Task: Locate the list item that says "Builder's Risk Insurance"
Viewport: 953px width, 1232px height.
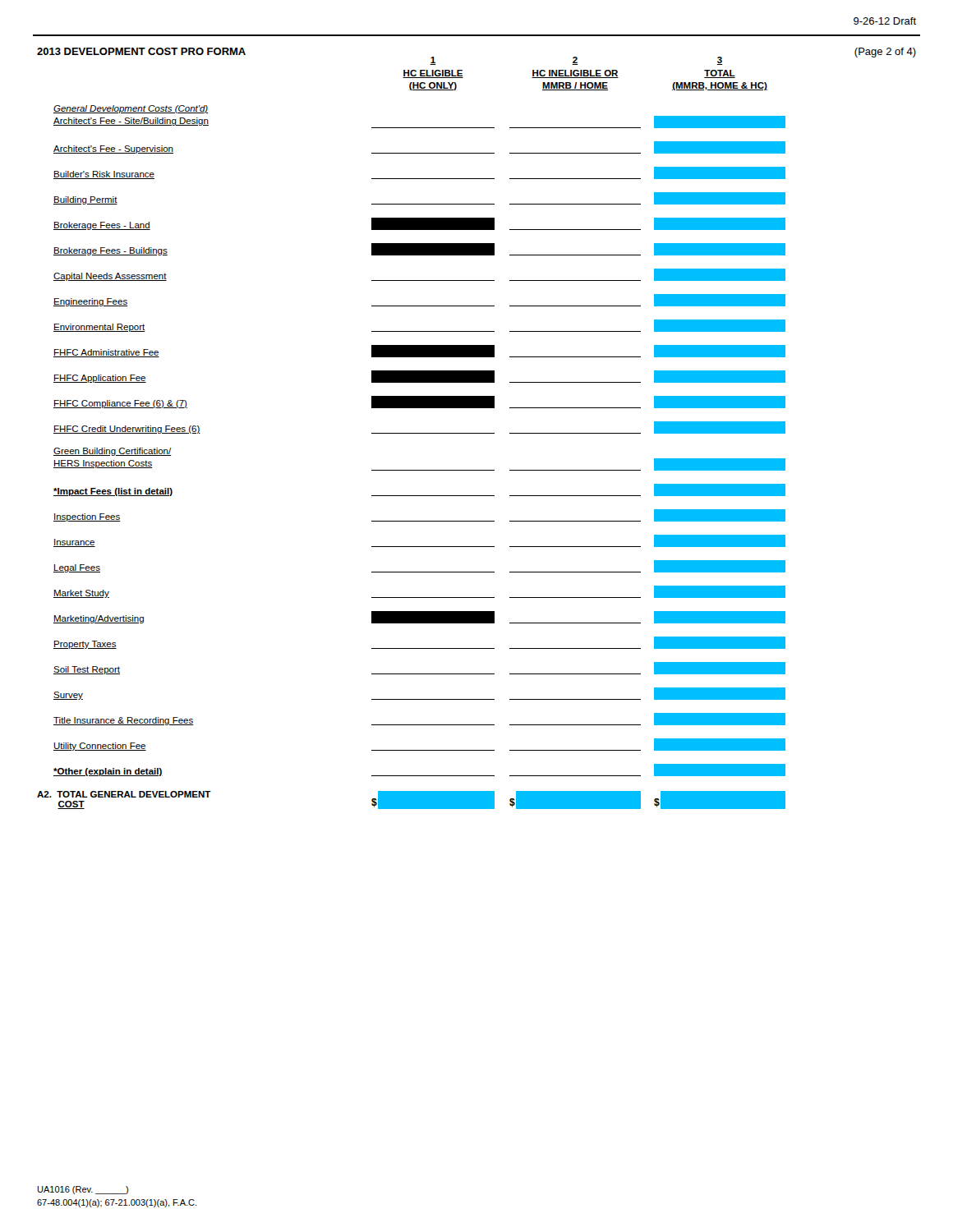Action: click(x=411, y=173)
